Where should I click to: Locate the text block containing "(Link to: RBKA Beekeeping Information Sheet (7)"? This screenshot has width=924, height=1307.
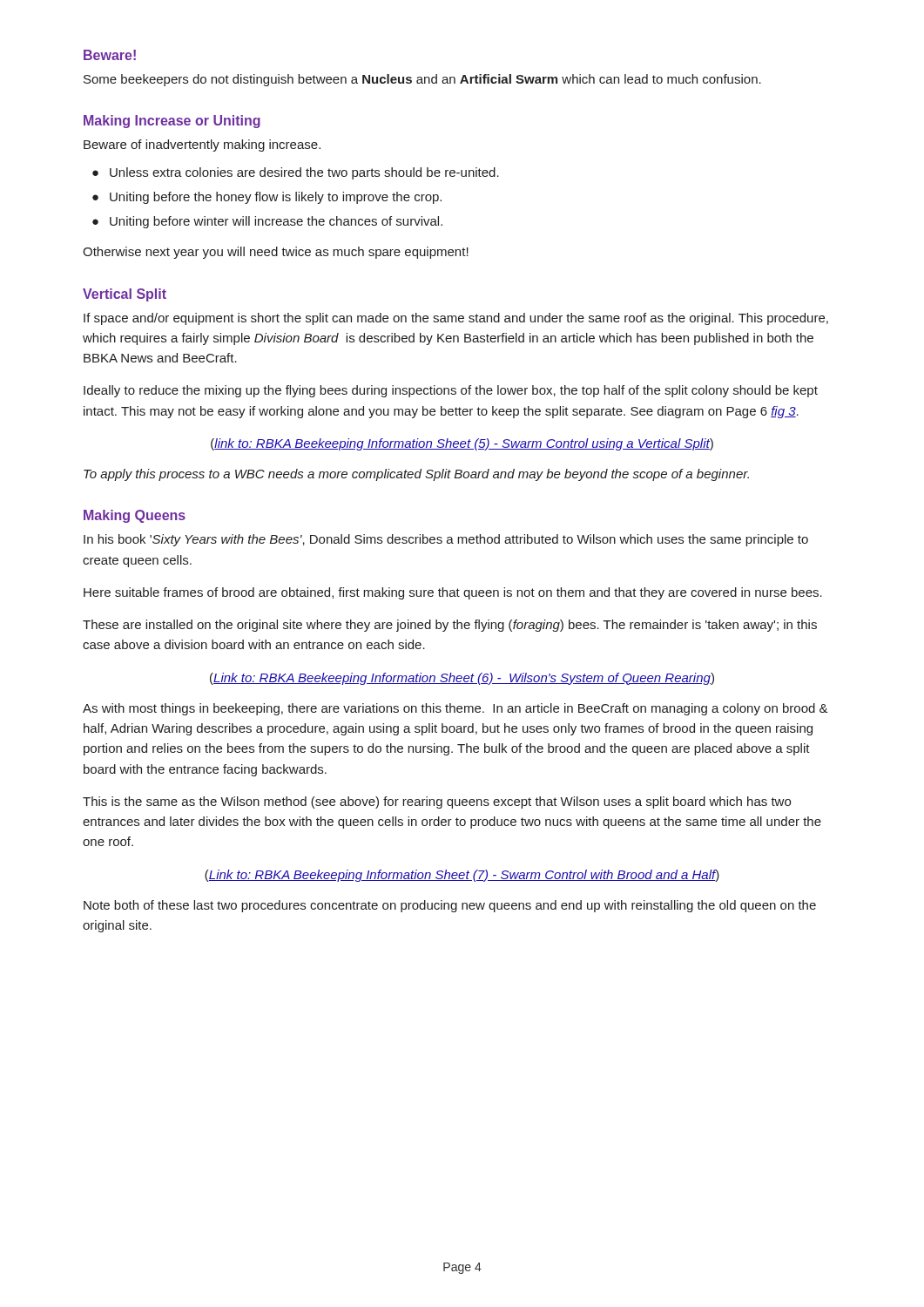462,874
